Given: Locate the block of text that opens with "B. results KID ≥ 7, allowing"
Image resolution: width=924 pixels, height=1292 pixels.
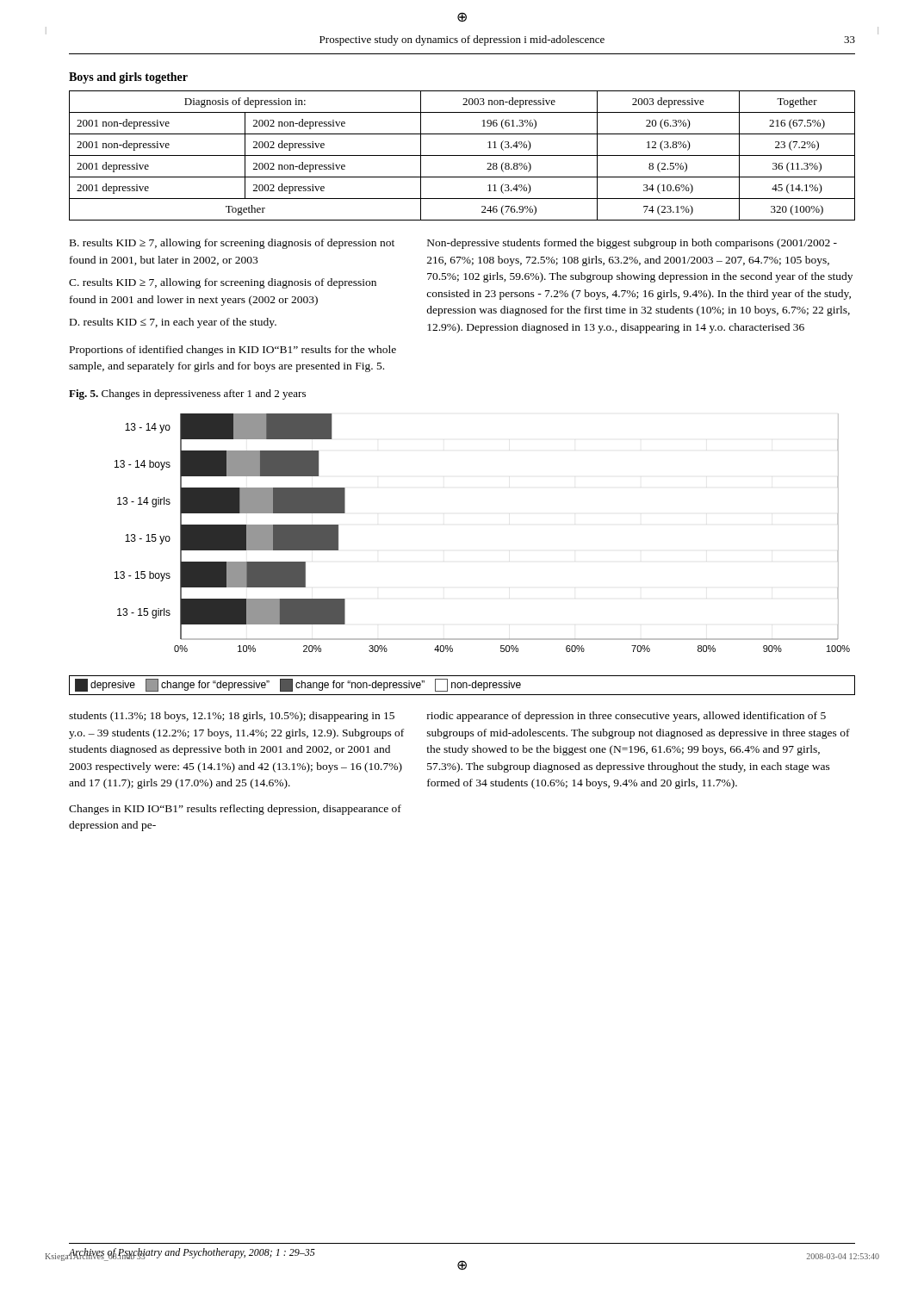Looking at the screenshot, I should coord(232,251).
